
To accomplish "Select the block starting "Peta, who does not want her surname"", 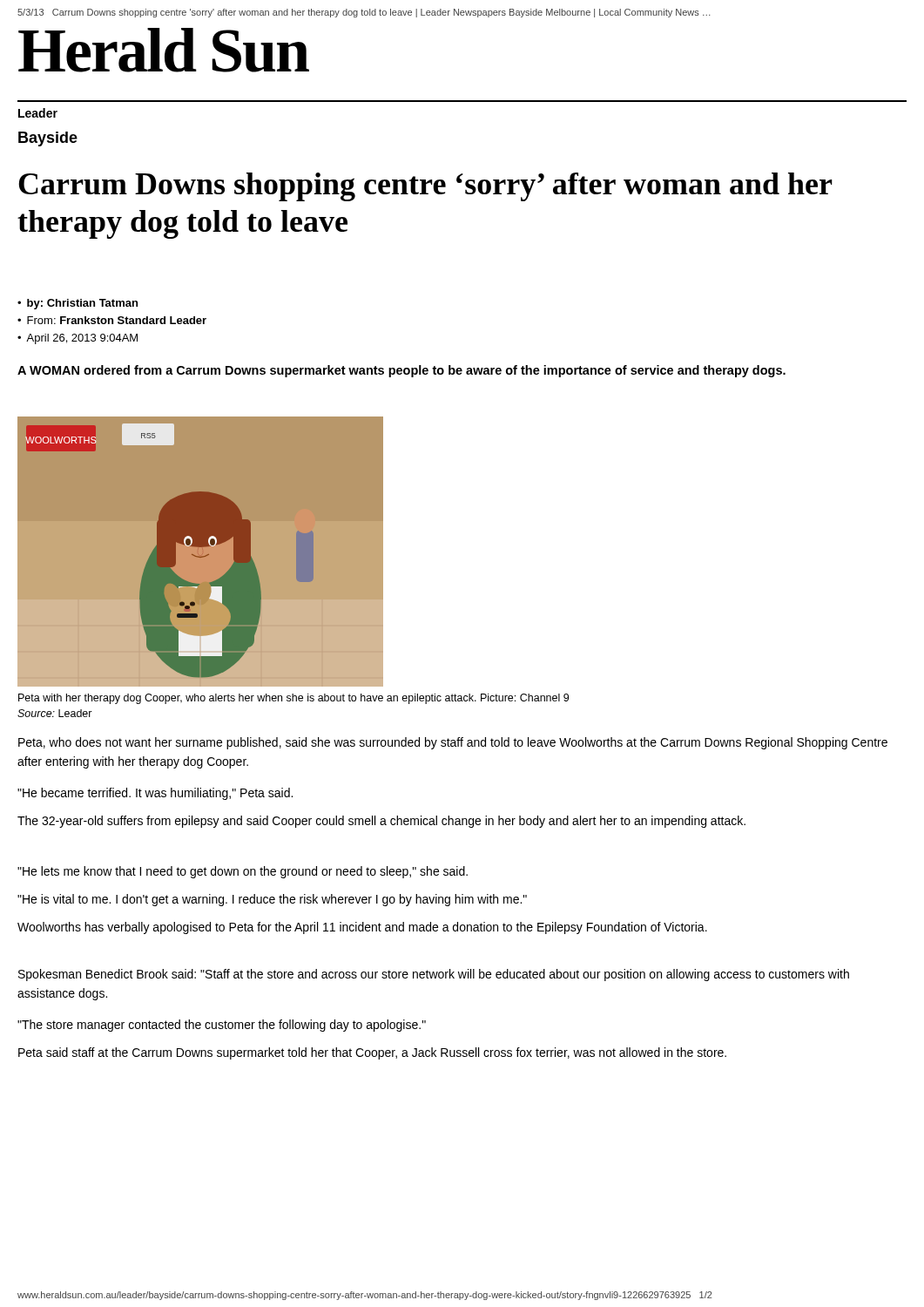I will click(453, 752).
